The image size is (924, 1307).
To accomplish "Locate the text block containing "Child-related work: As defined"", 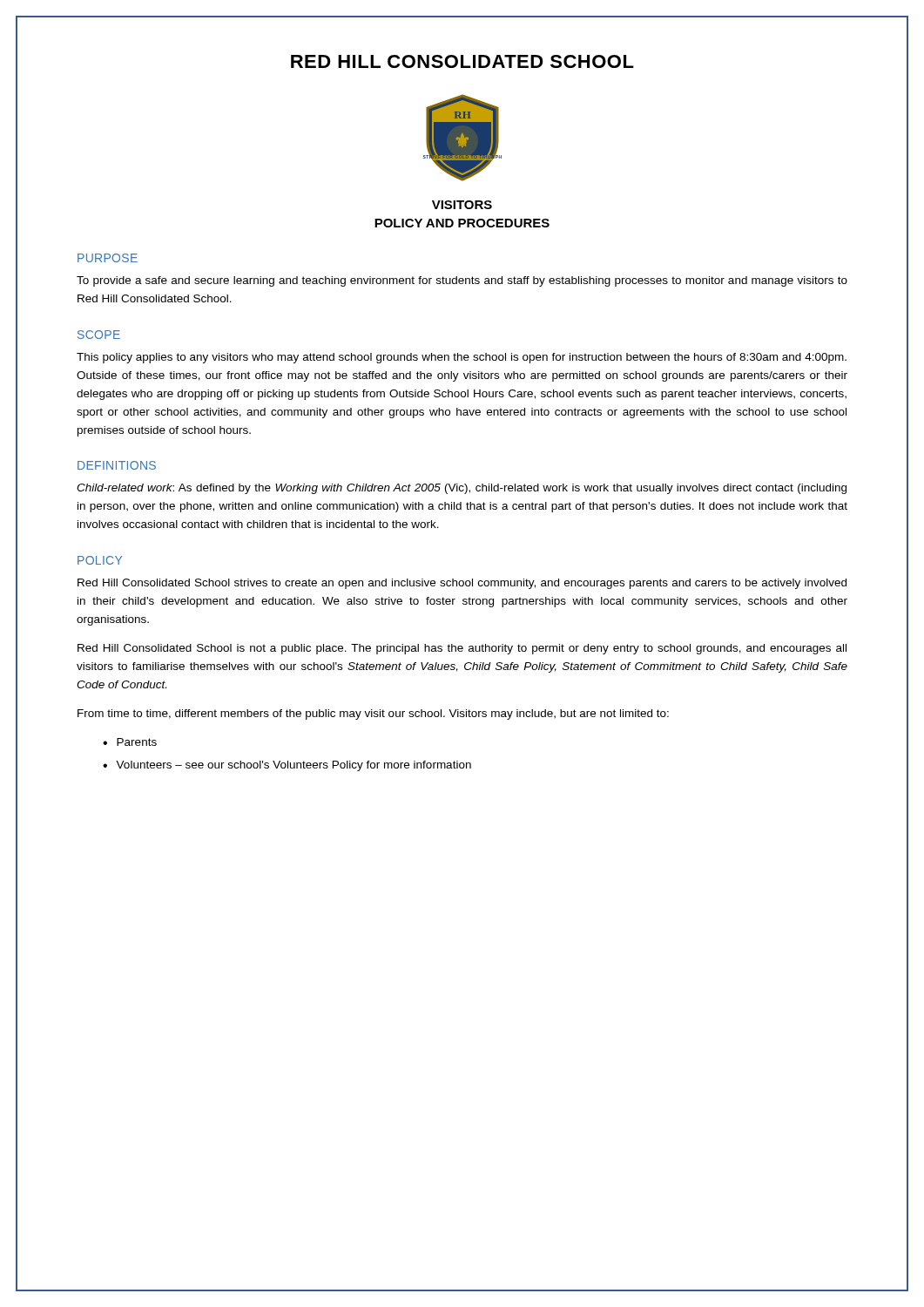I will (x=462, y=506).
